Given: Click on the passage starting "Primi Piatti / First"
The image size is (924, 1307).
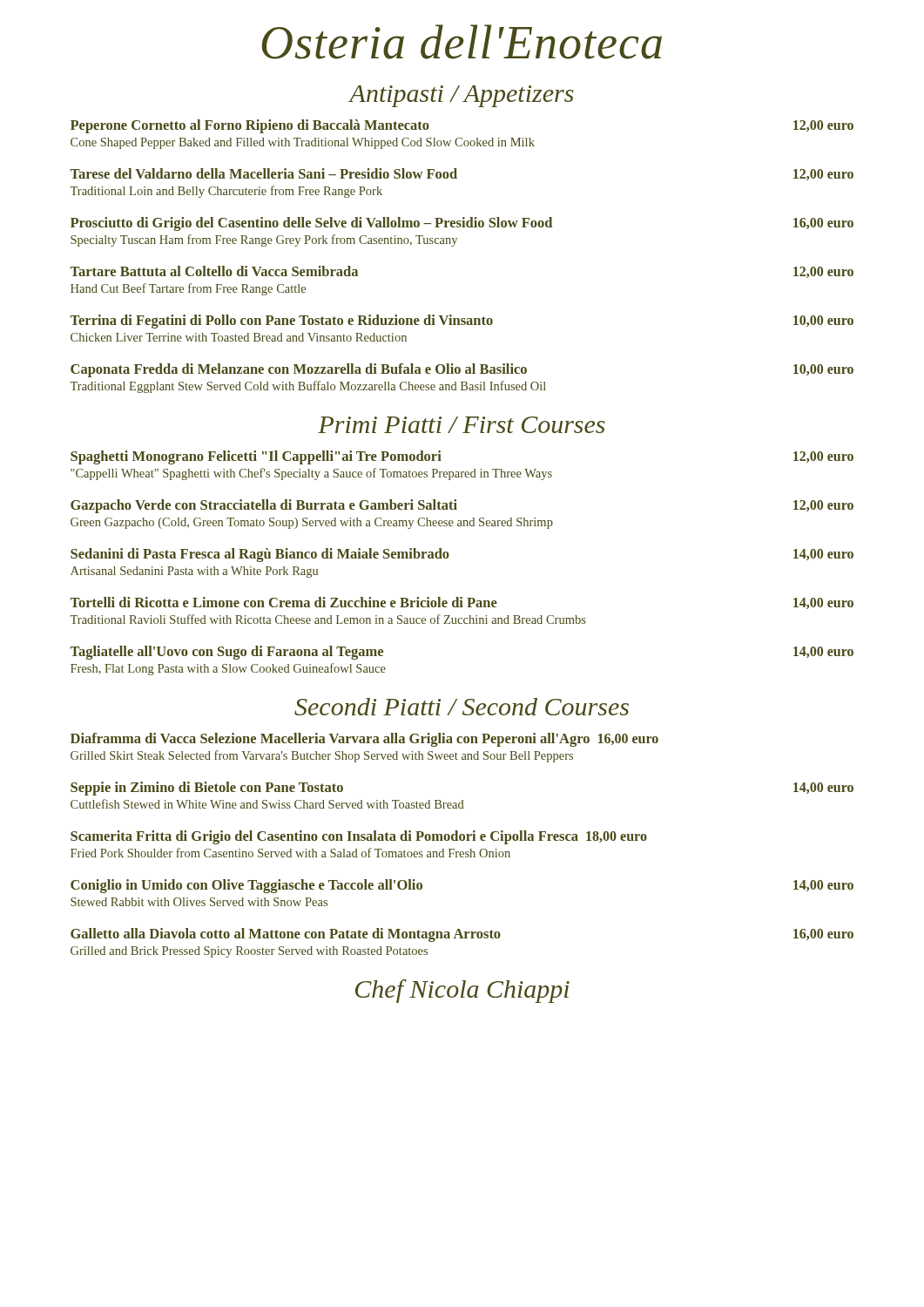Looking at the screenshot, I should [x=462, y=424].
